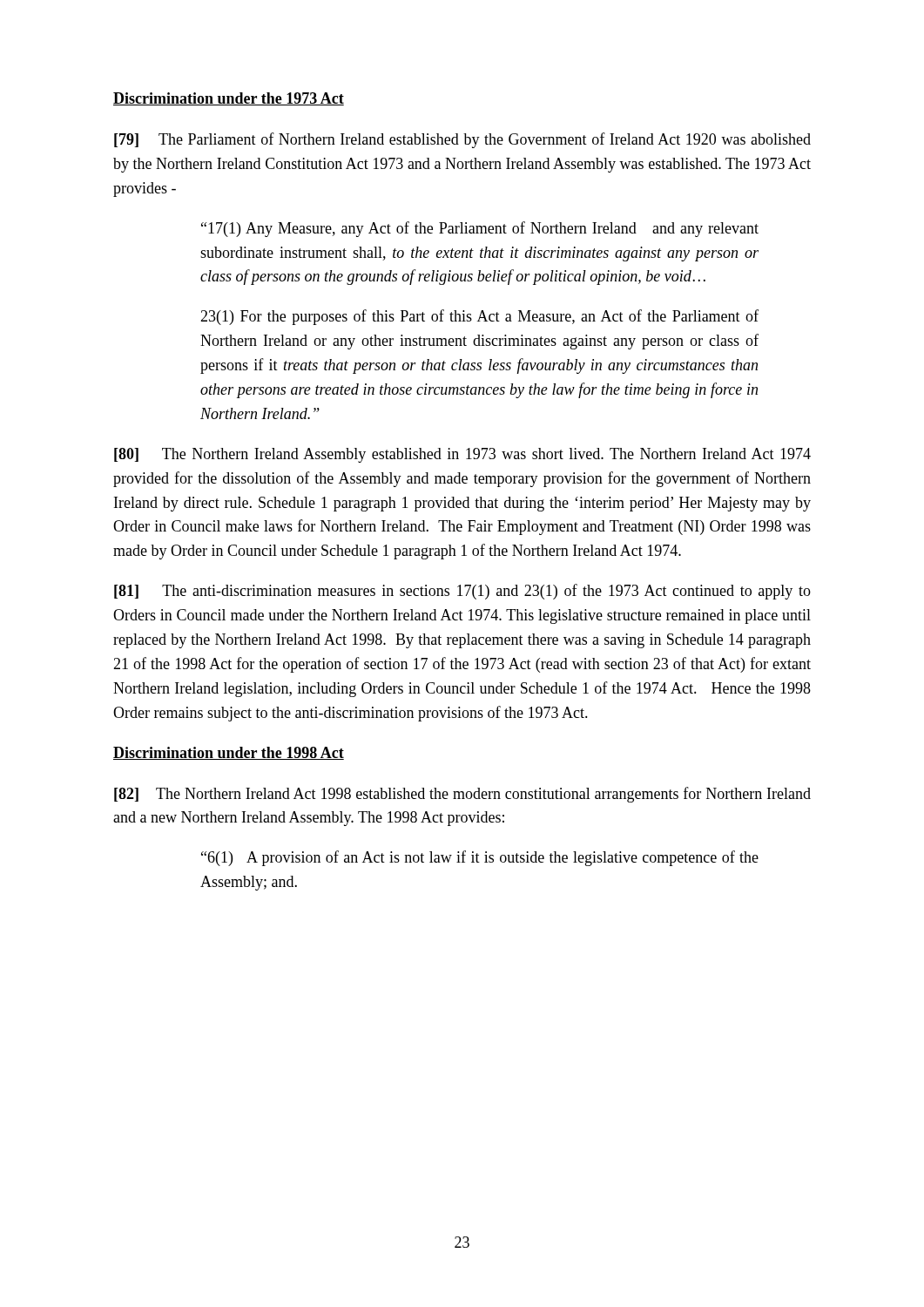Click on the text starting "“17(1) Any Measure, any Act of the Parliament"
Viewport: 924px width, 1307px height.
[x=479, y=322]
